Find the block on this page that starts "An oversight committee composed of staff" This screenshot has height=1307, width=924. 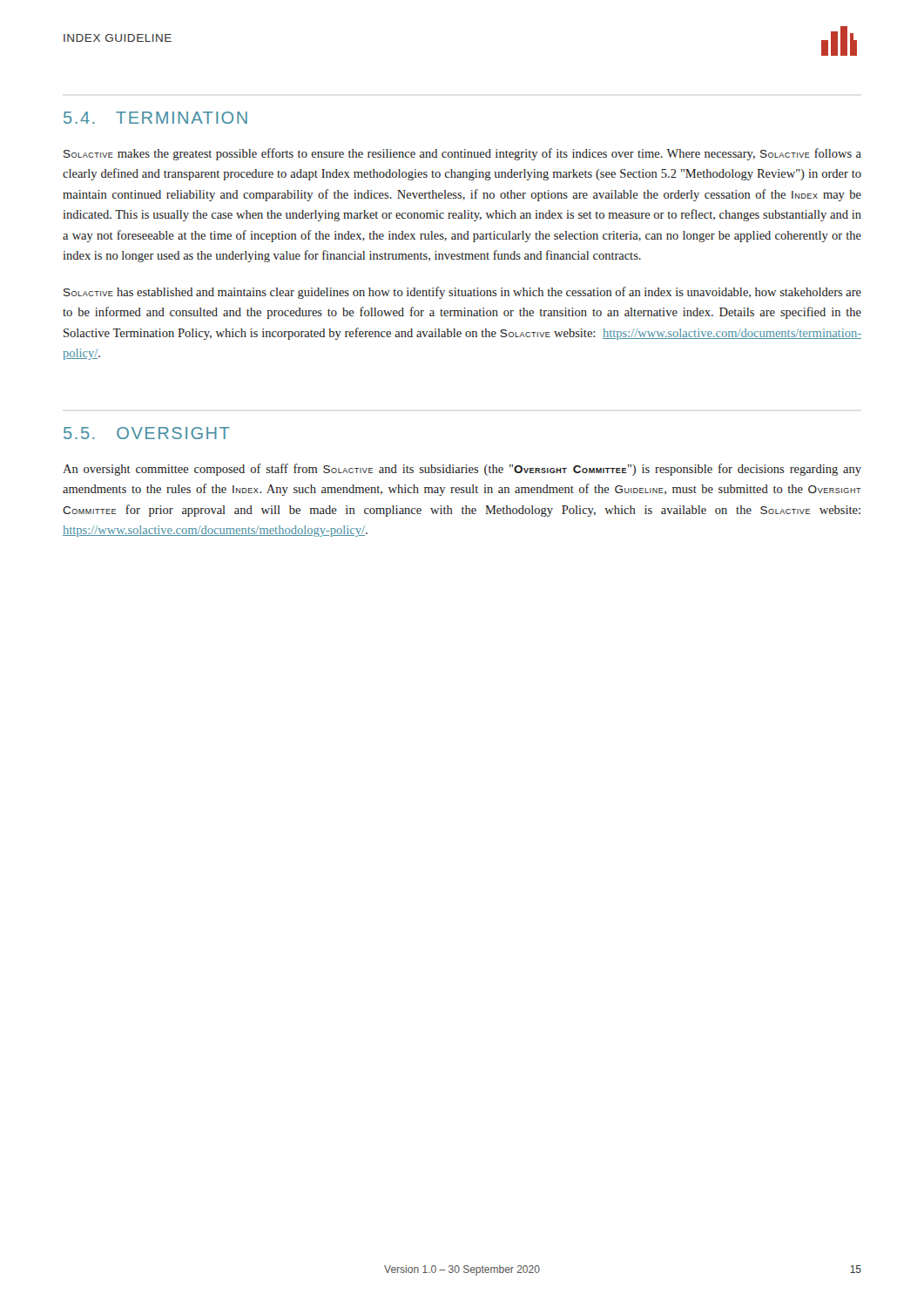(462, 499)
